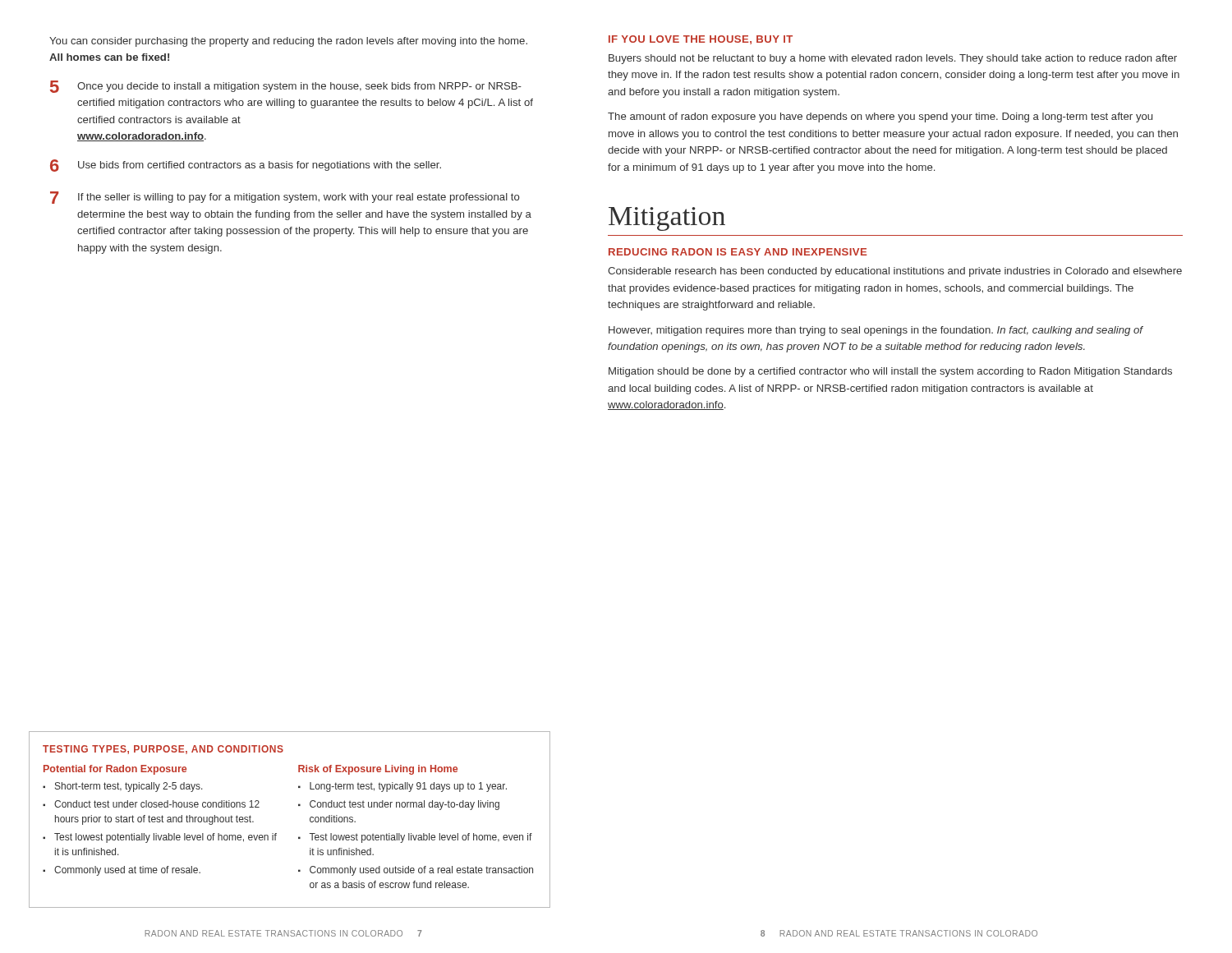The width and height of the screenshot is (1232, 953).
Task: Locate the table
Action: pos(290,819)
